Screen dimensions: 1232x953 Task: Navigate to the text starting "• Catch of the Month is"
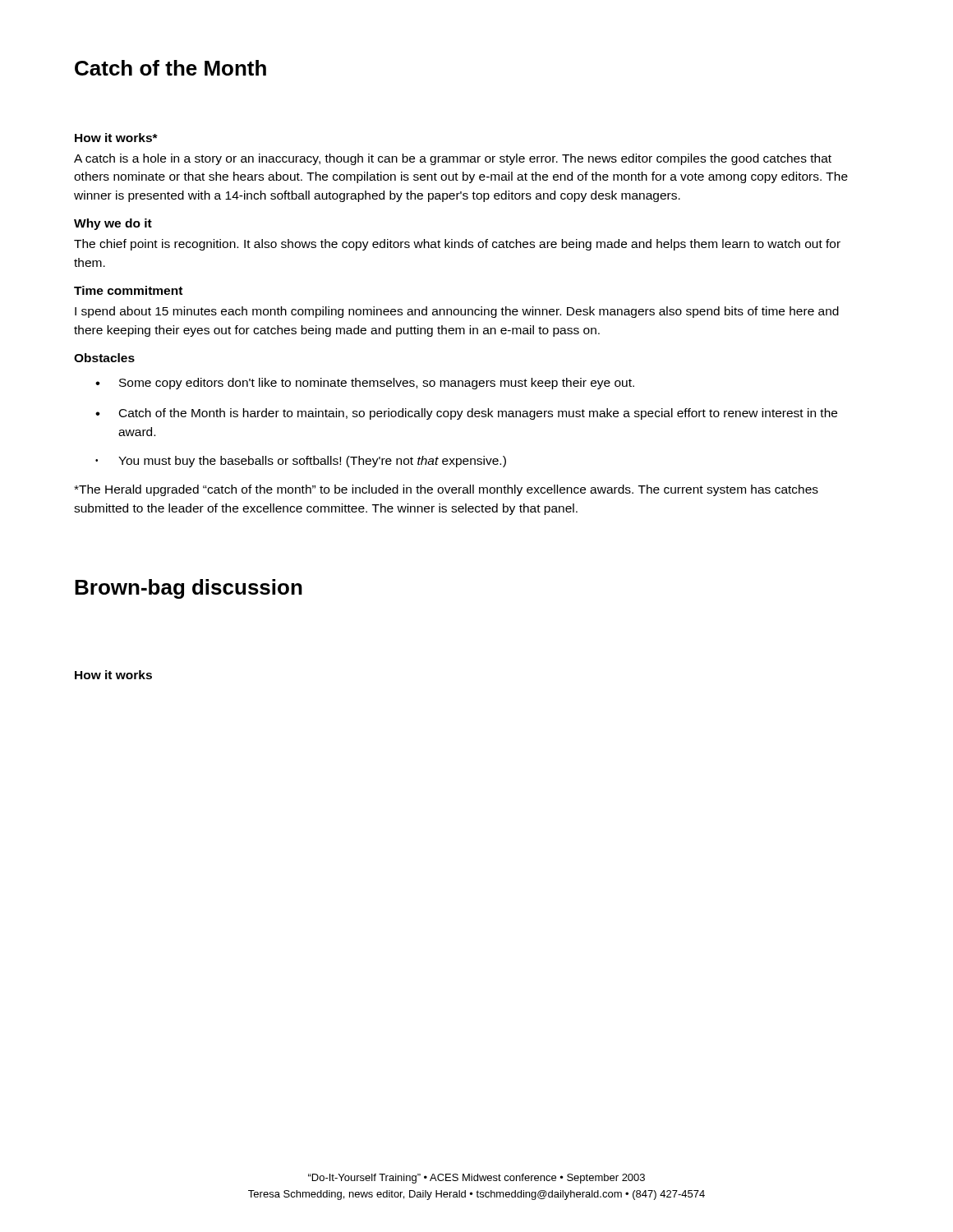click(x=476, y=423)
